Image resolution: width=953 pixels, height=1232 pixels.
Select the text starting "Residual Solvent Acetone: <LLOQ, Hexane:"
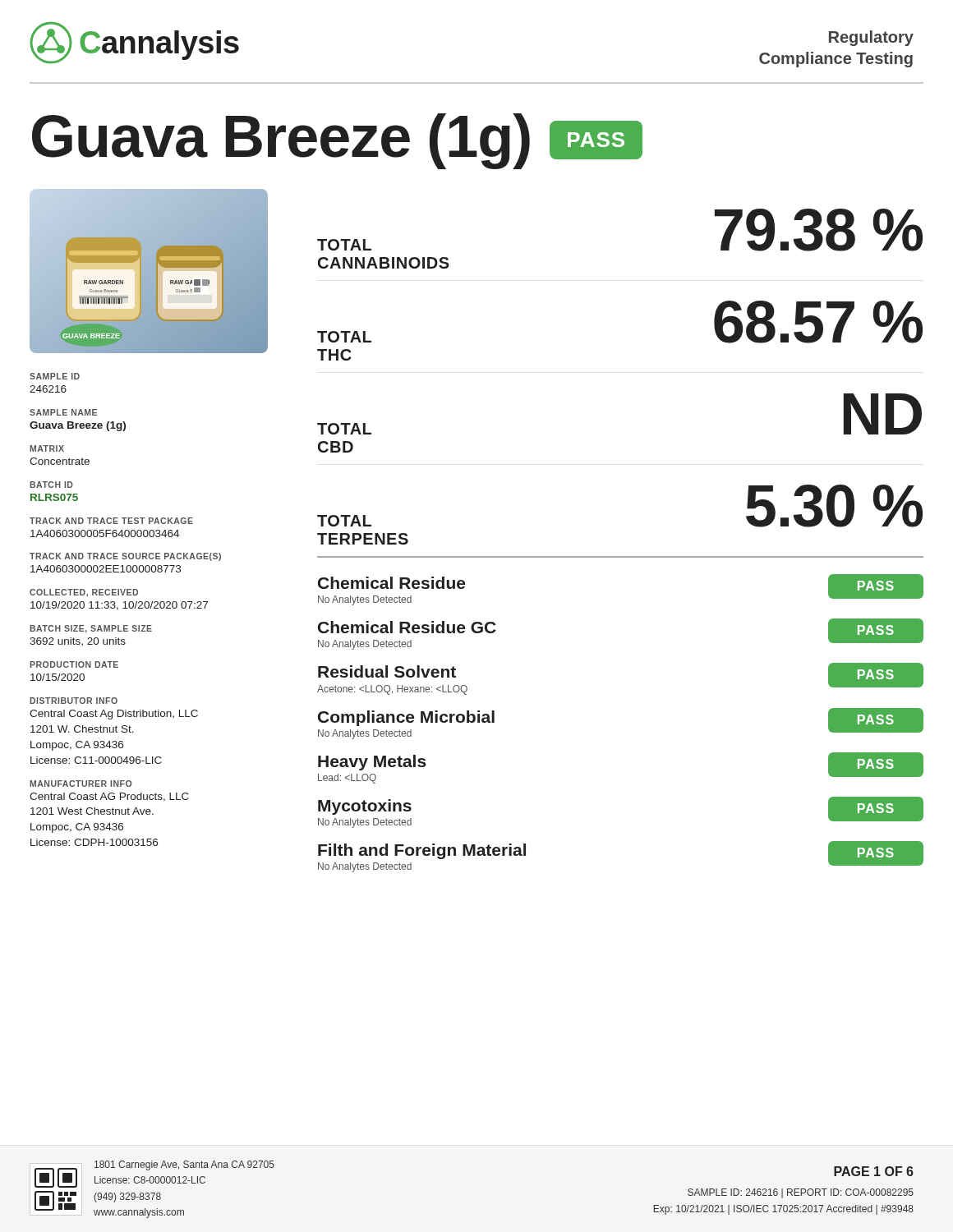coord(378,677)
